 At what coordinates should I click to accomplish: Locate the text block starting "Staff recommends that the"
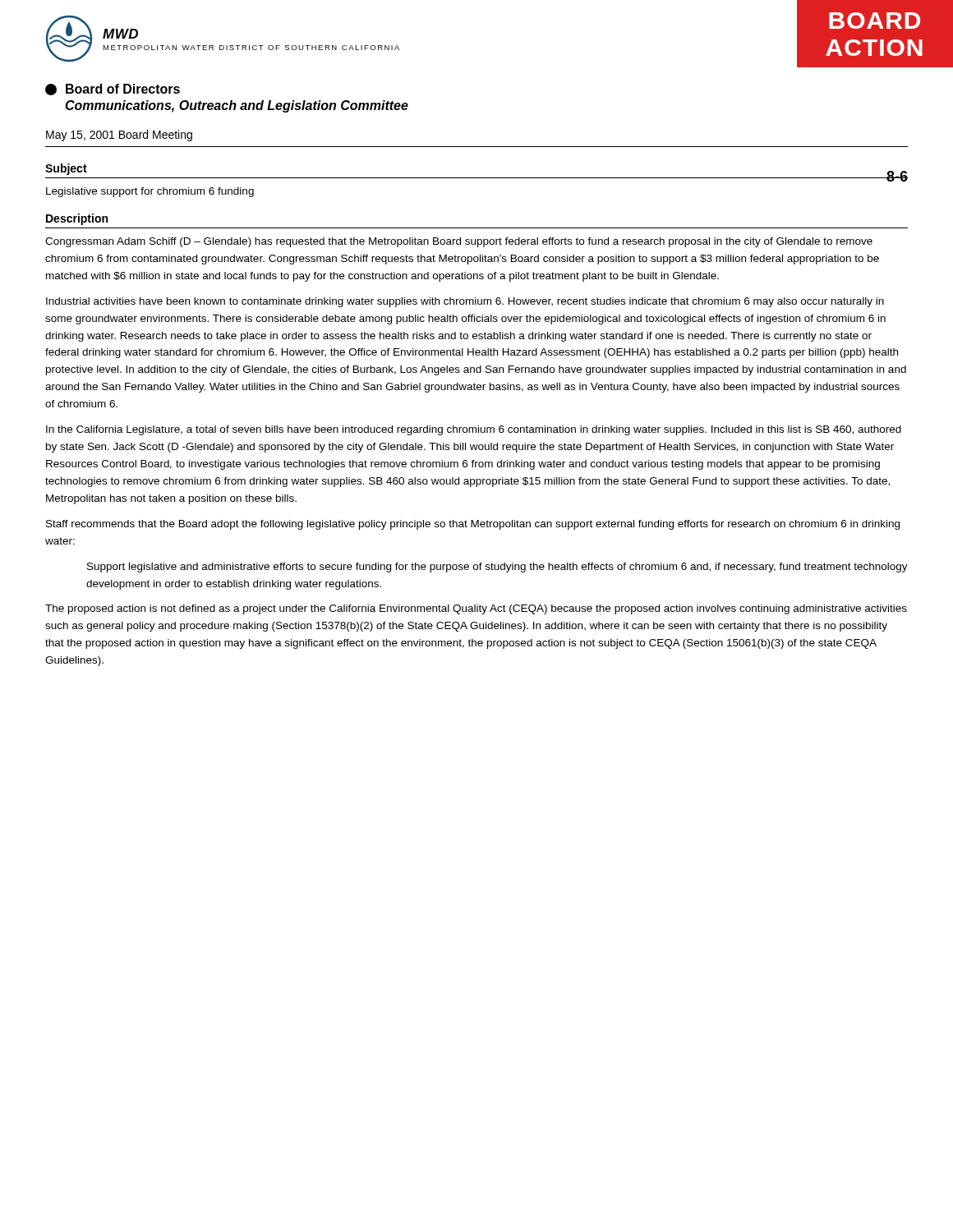(473, 532)
